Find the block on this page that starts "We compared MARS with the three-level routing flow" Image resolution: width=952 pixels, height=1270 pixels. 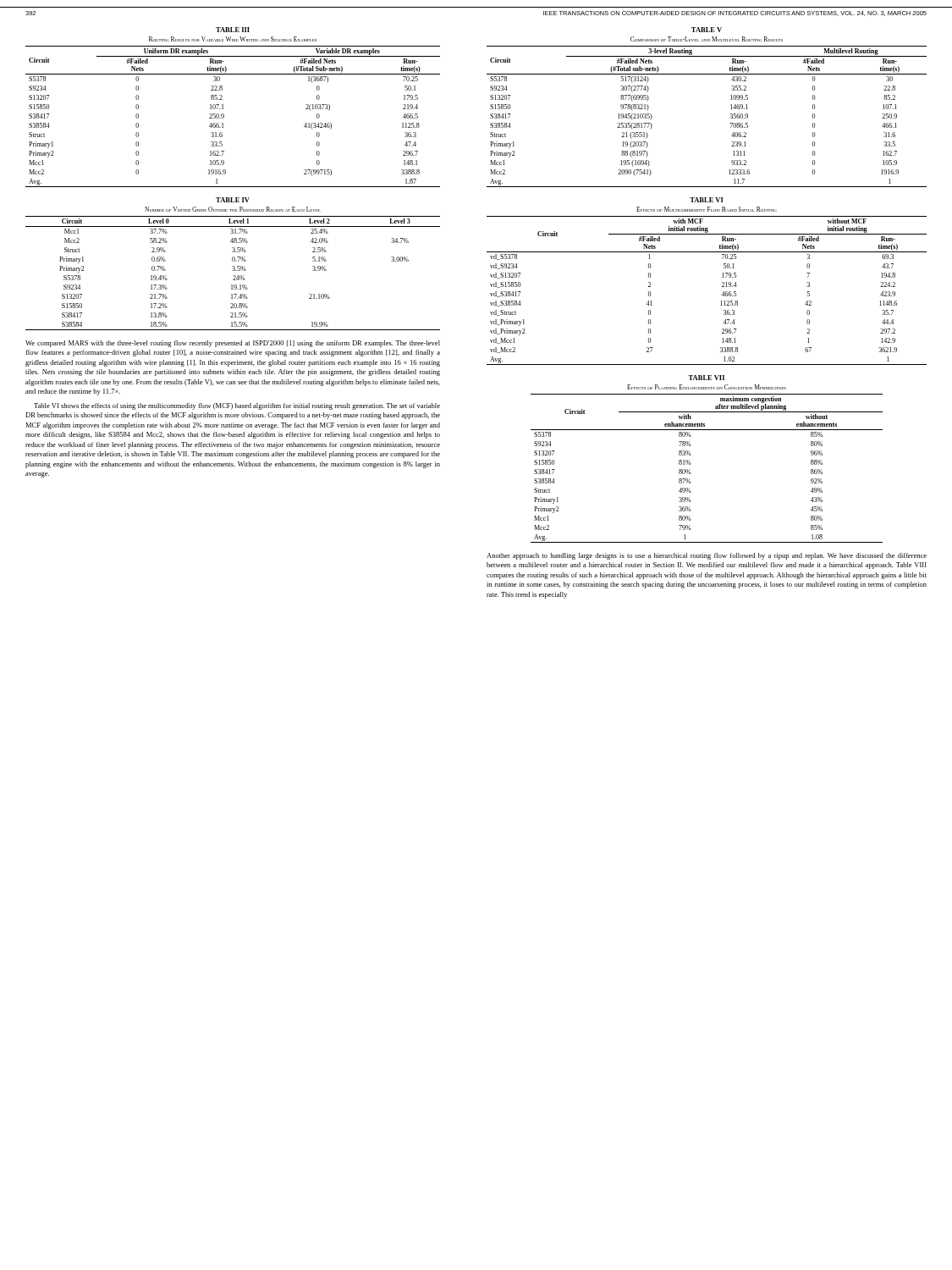click(233, 409)
